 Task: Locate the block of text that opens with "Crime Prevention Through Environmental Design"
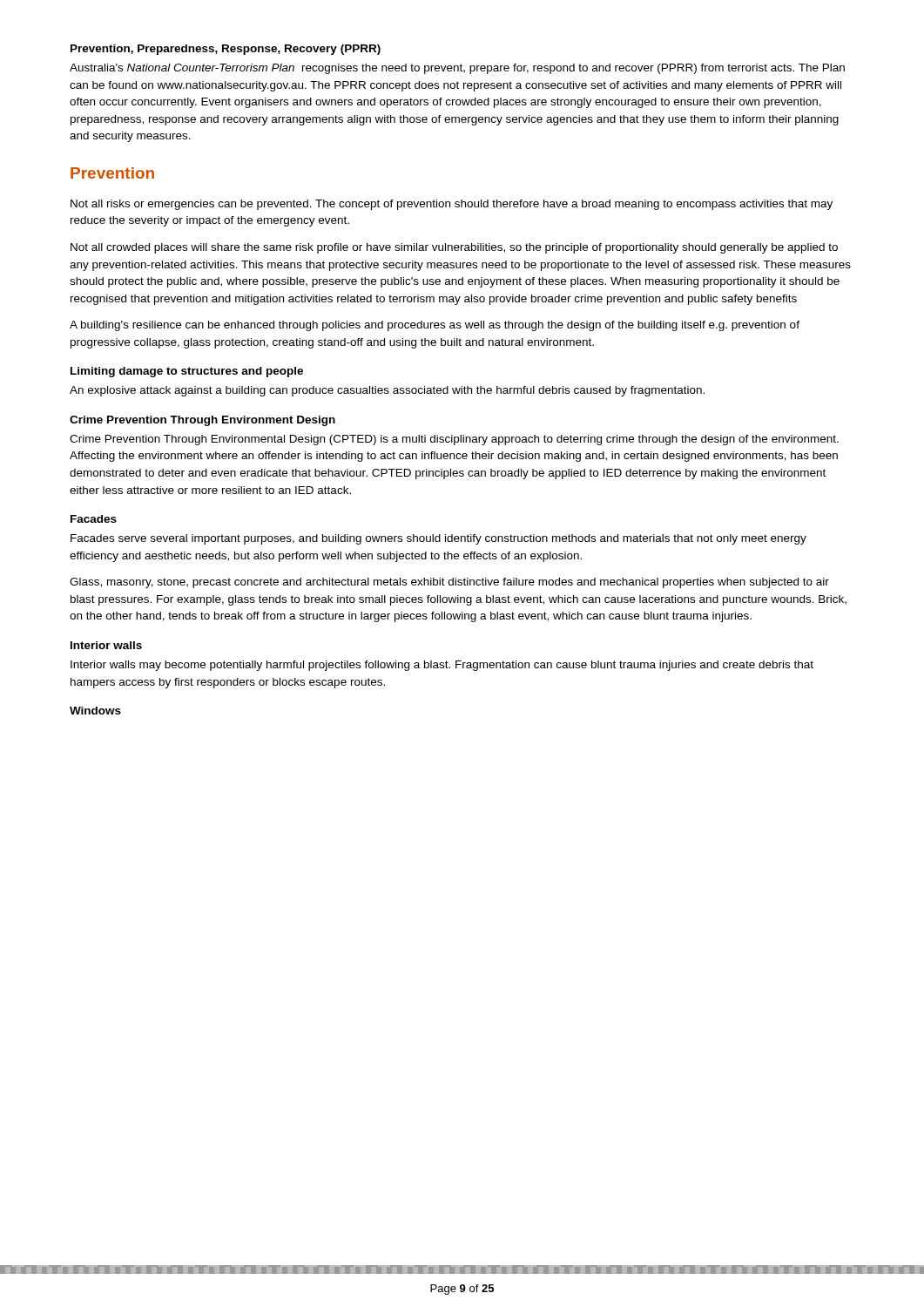(454, 464)
